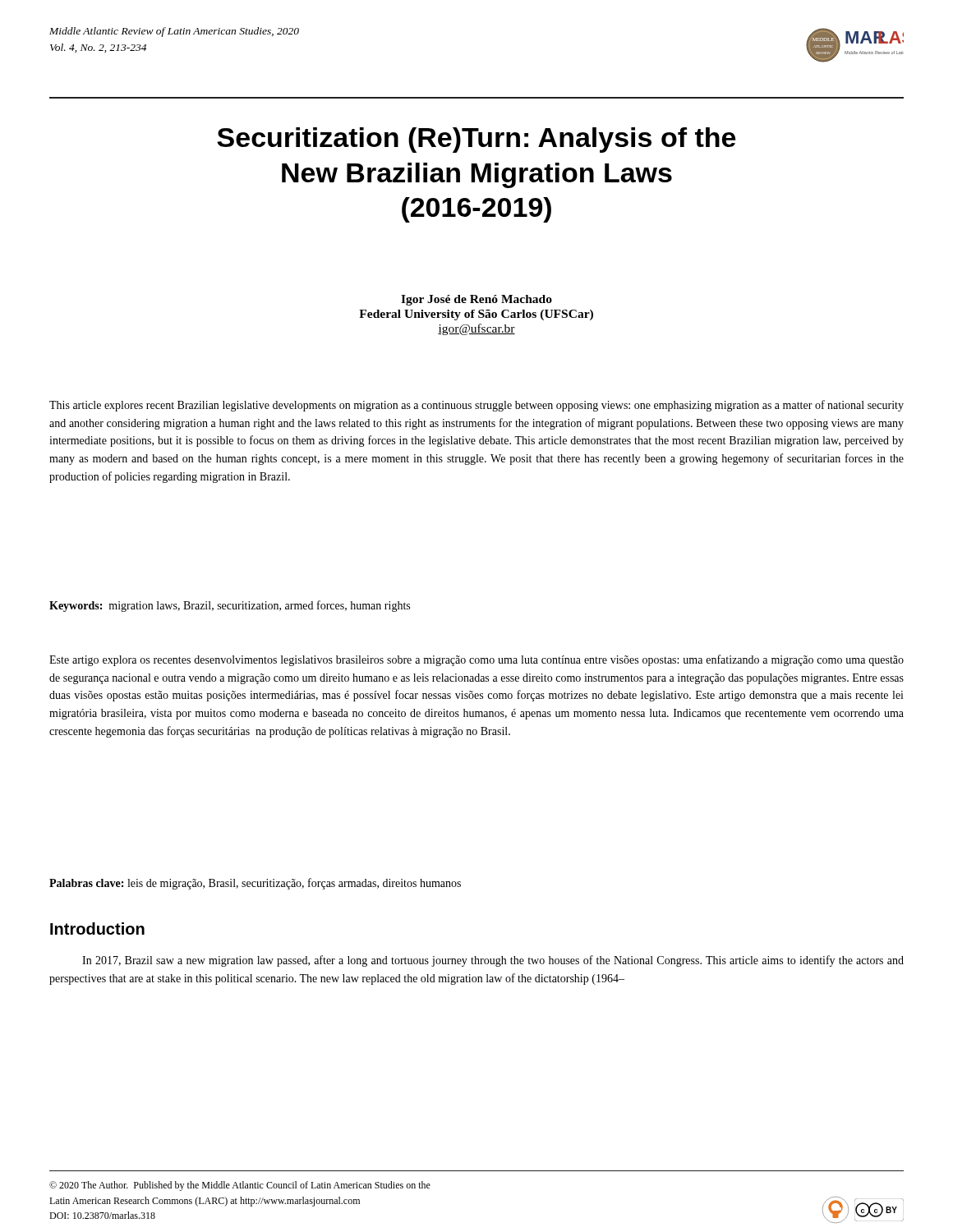
Task: Find the block starting "This article explores recent Brazilian legislative developments"
Action: click(x=476, y=441)
